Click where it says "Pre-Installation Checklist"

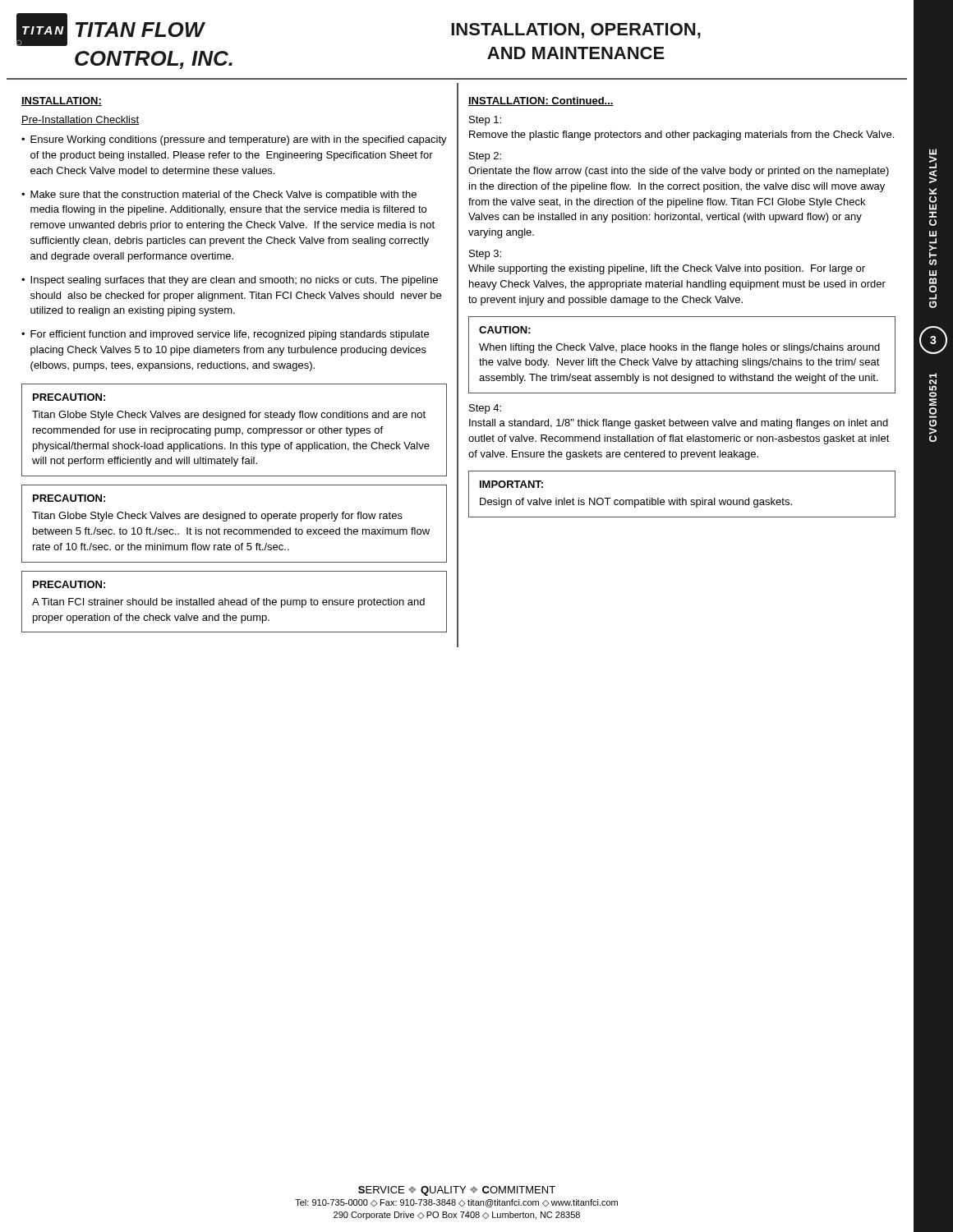coord(80,120)
